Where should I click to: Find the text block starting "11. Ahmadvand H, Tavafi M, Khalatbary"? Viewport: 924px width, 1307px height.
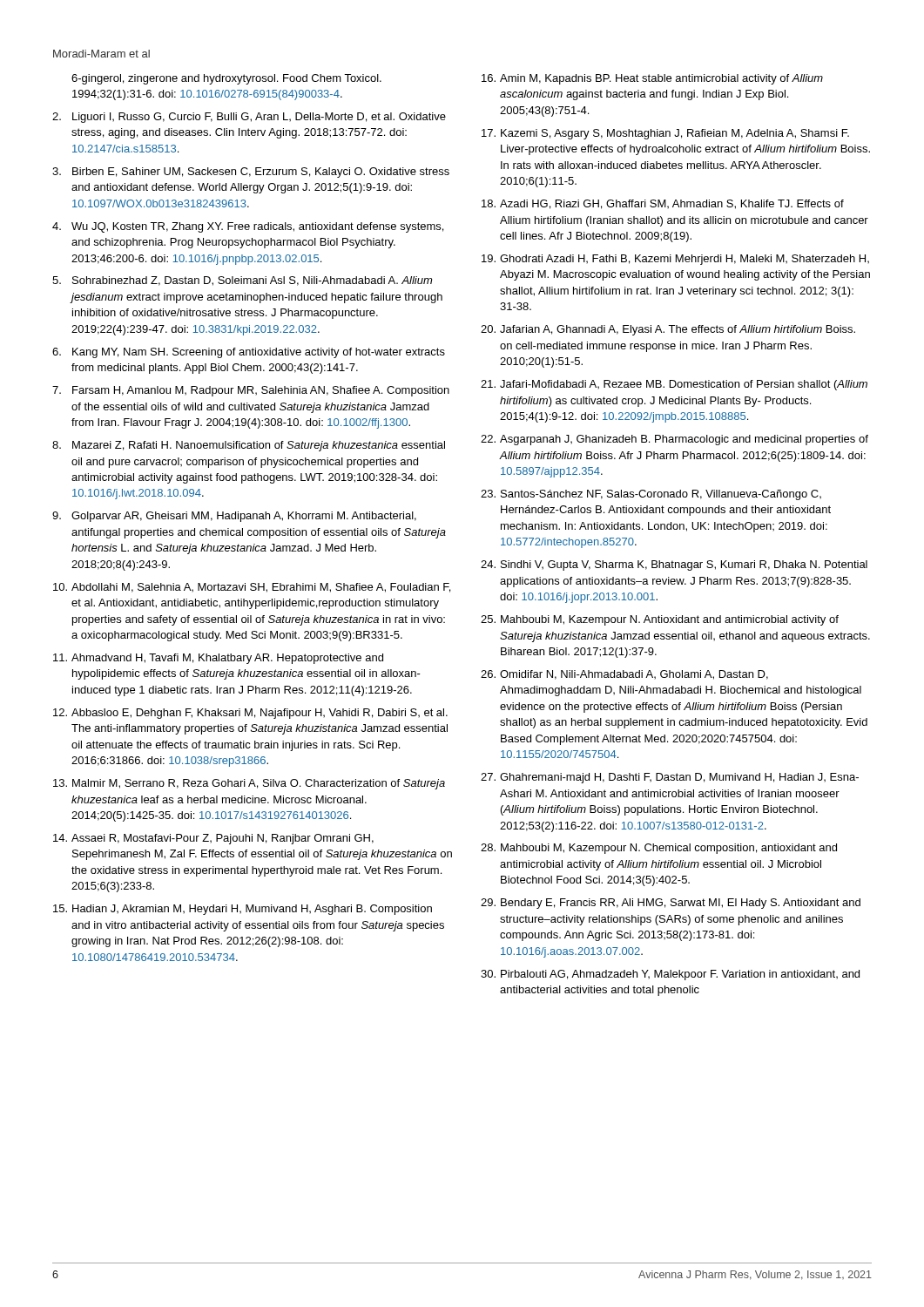point(253,674)
